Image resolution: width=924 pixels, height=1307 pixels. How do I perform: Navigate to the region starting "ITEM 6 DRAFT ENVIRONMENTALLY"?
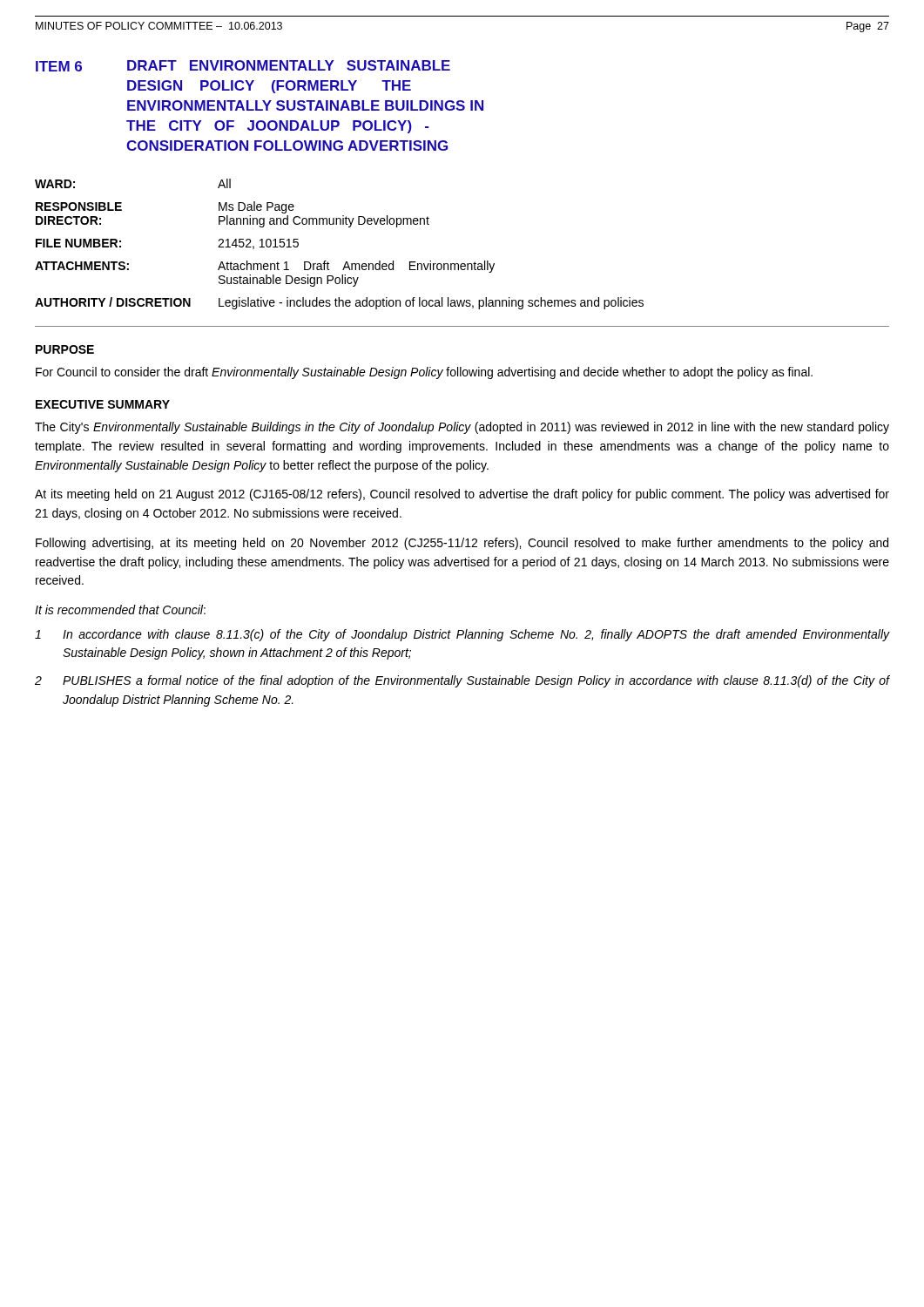pos(462,107)
